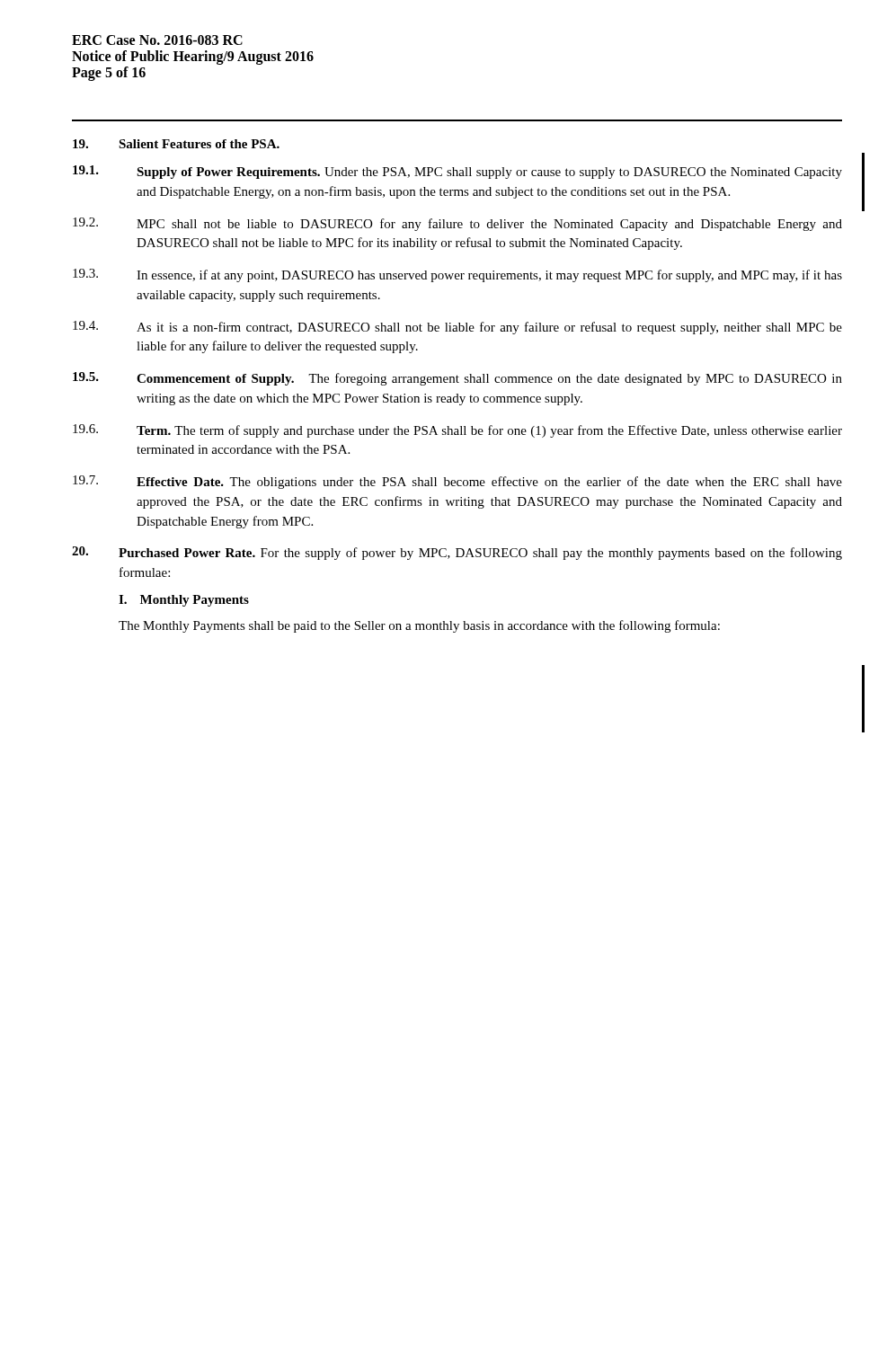Where is the passage that starts "19.4. As it is a non-firm contract, DASURECO"?
Viewport: 896px width, 1348px height.
click(457, 337)
